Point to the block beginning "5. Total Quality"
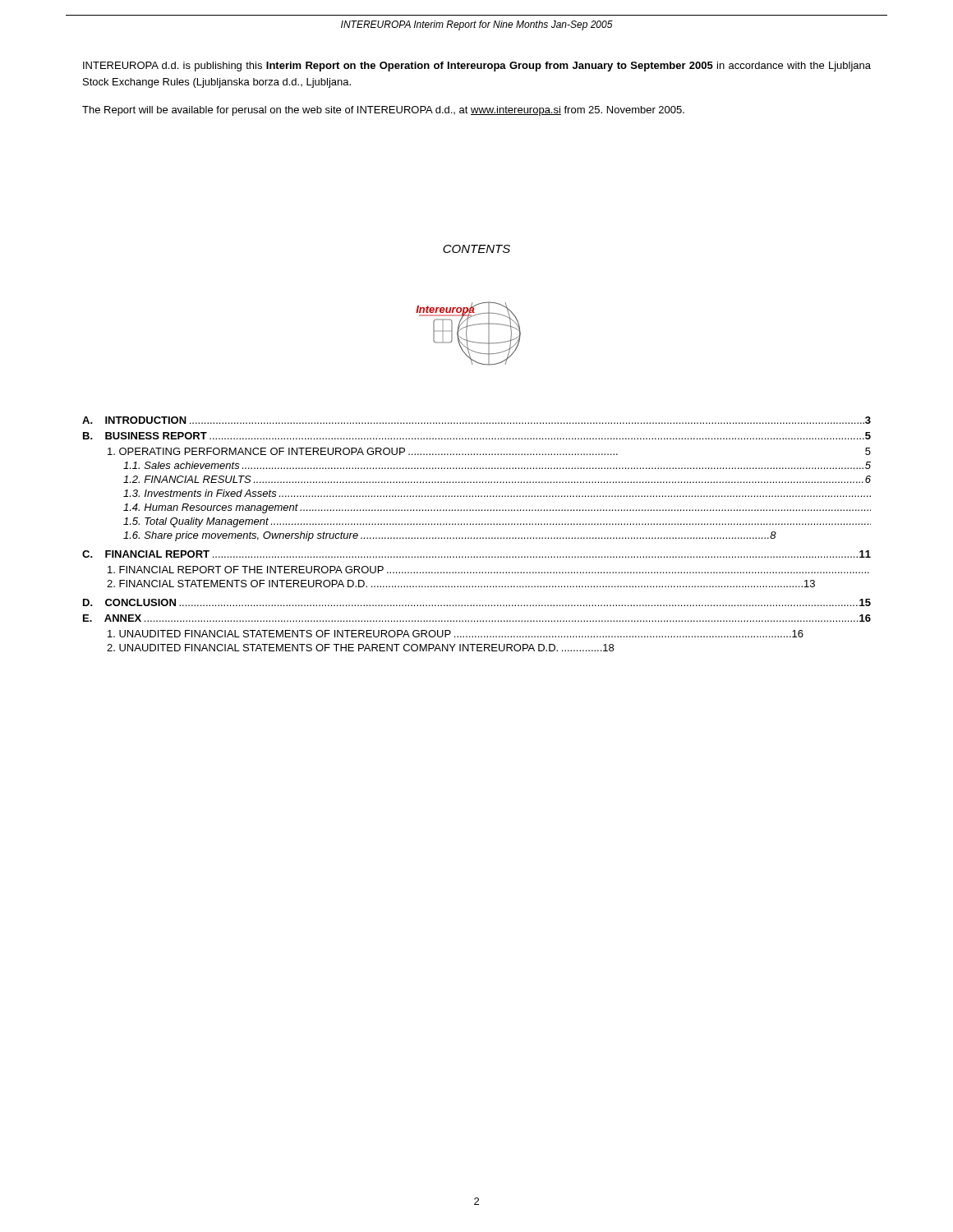 click(476, 522)
